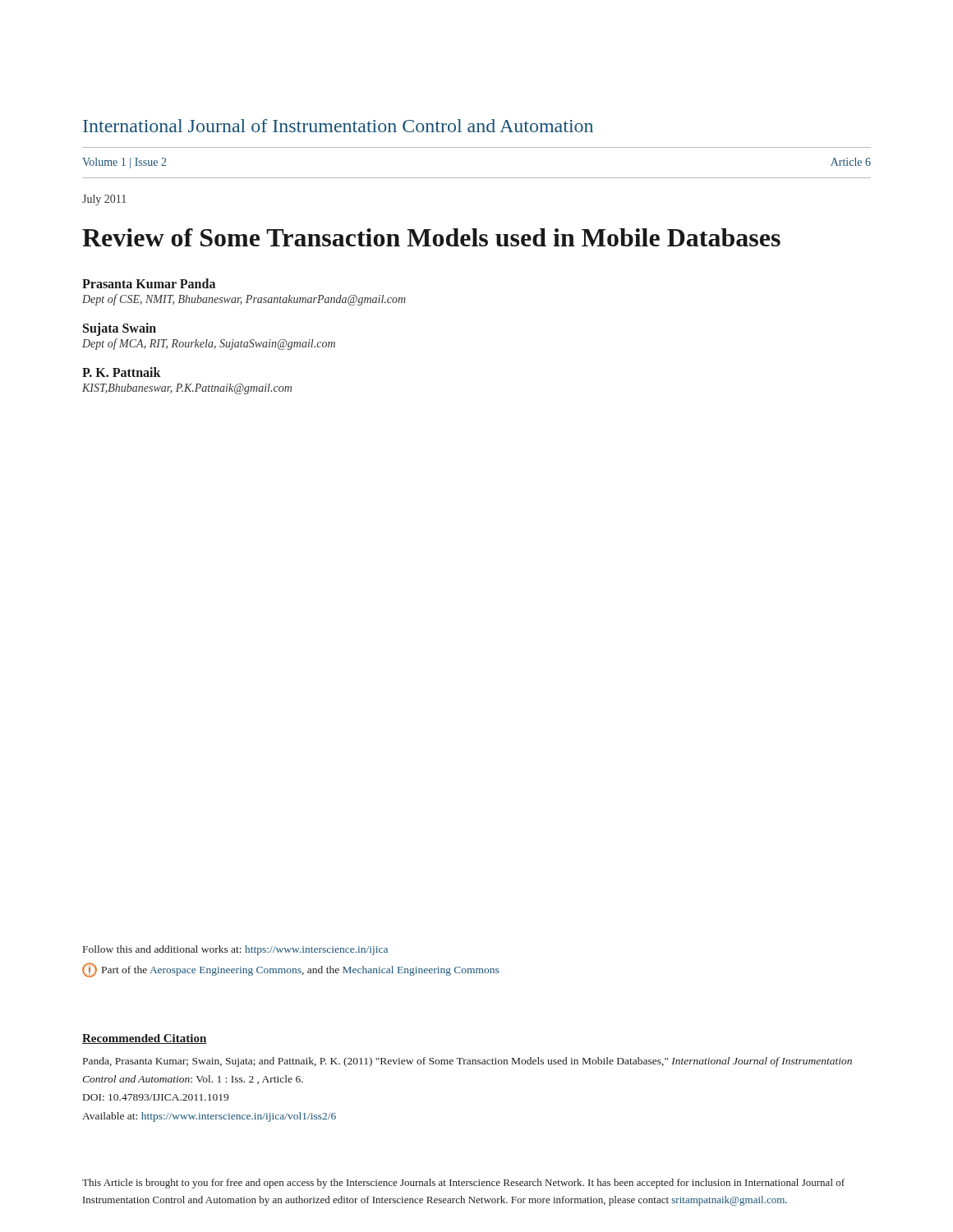
Task: Find the block starting "Volume 1 | Issue 2 Article 6"
Action: pyautogui.click(x=124, y=163)
